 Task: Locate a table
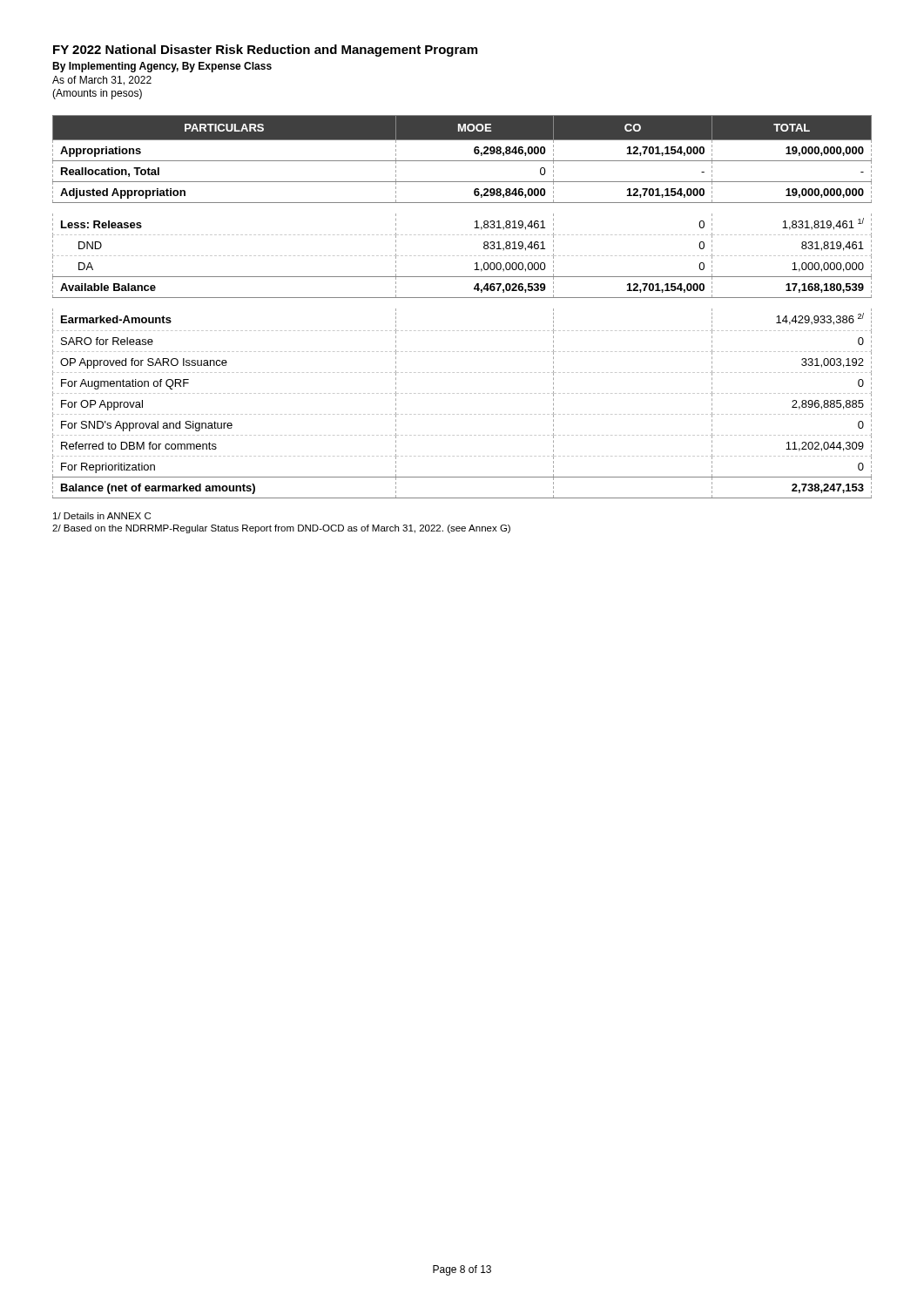(462, 307)
